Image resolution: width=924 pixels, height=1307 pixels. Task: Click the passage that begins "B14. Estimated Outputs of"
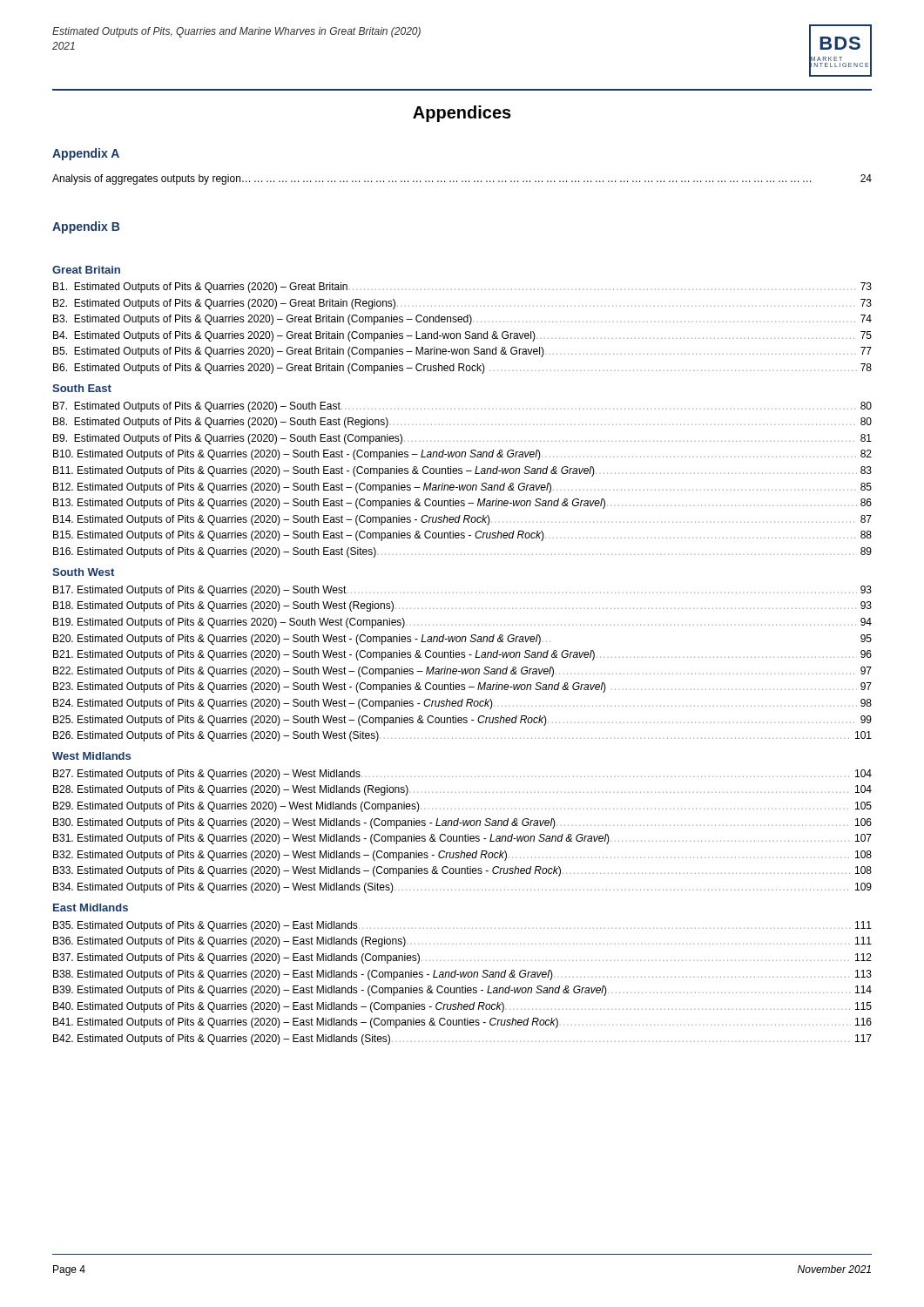[462, 519]
